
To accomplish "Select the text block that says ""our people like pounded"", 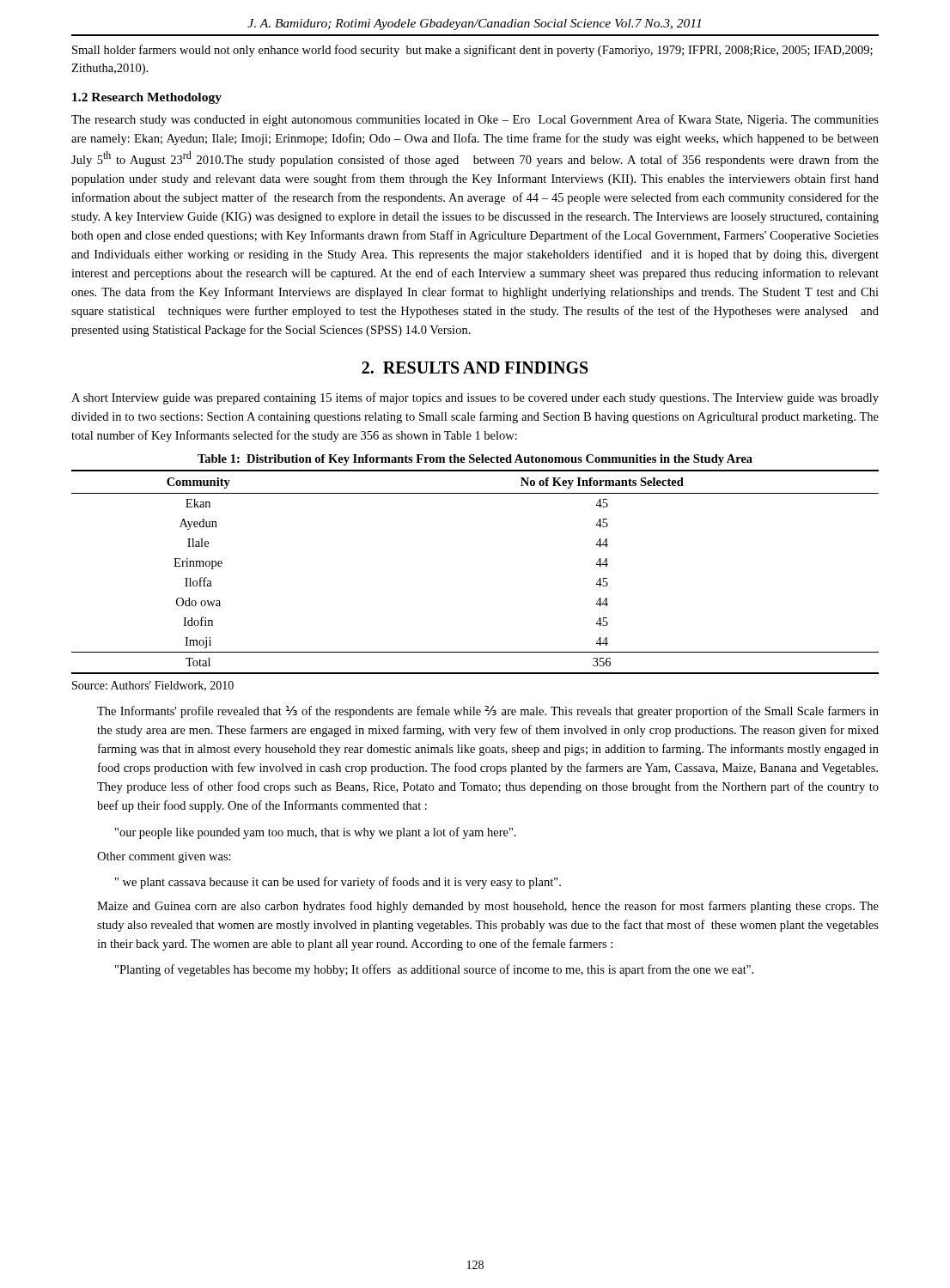I will [x=315, y=832].
